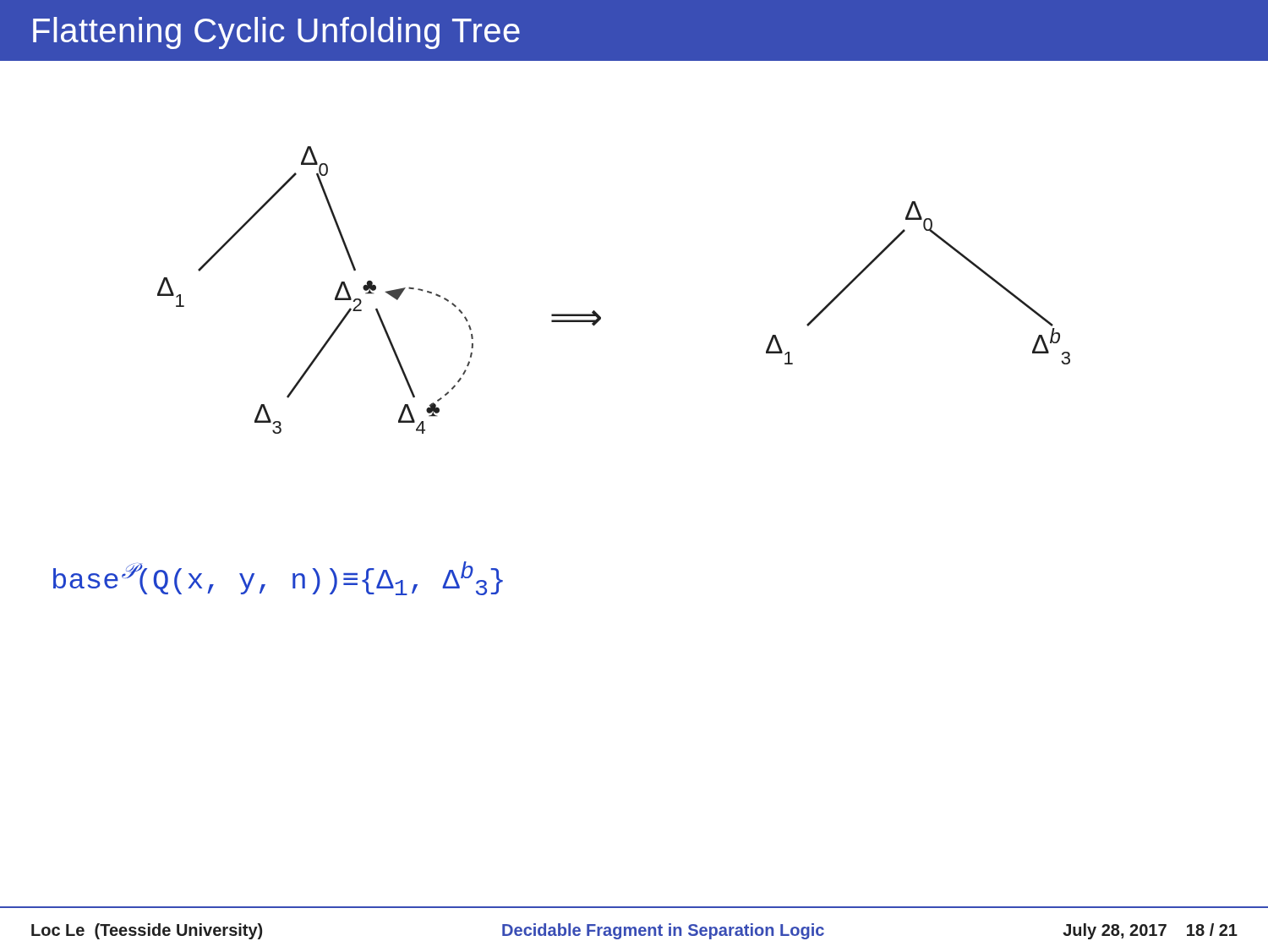Viewport: 1268px width, 952px height.
Task: Click a flowchart
Action: 634,321
